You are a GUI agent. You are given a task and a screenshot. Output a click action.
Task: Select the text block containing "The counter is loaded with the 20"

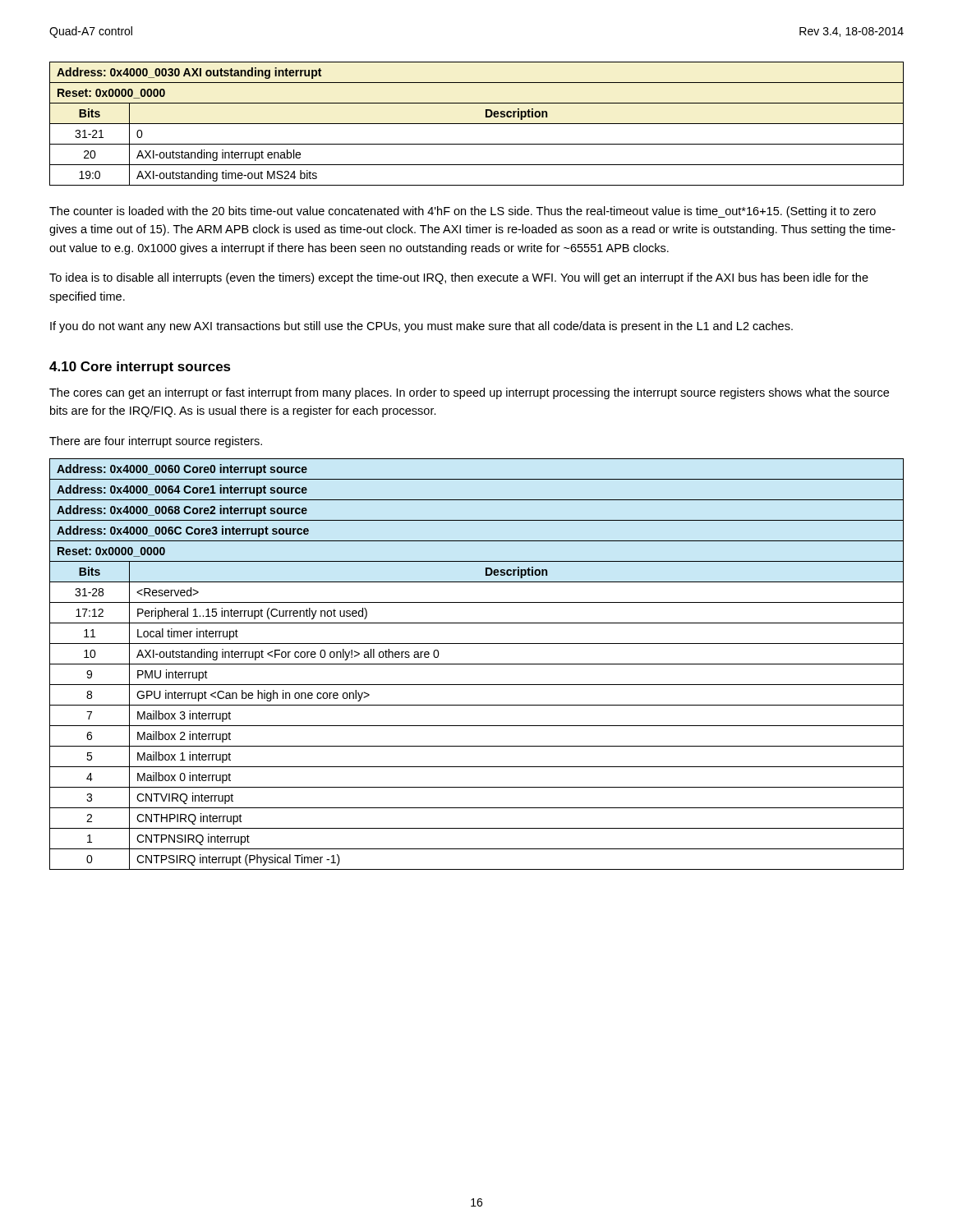[472, 230]
